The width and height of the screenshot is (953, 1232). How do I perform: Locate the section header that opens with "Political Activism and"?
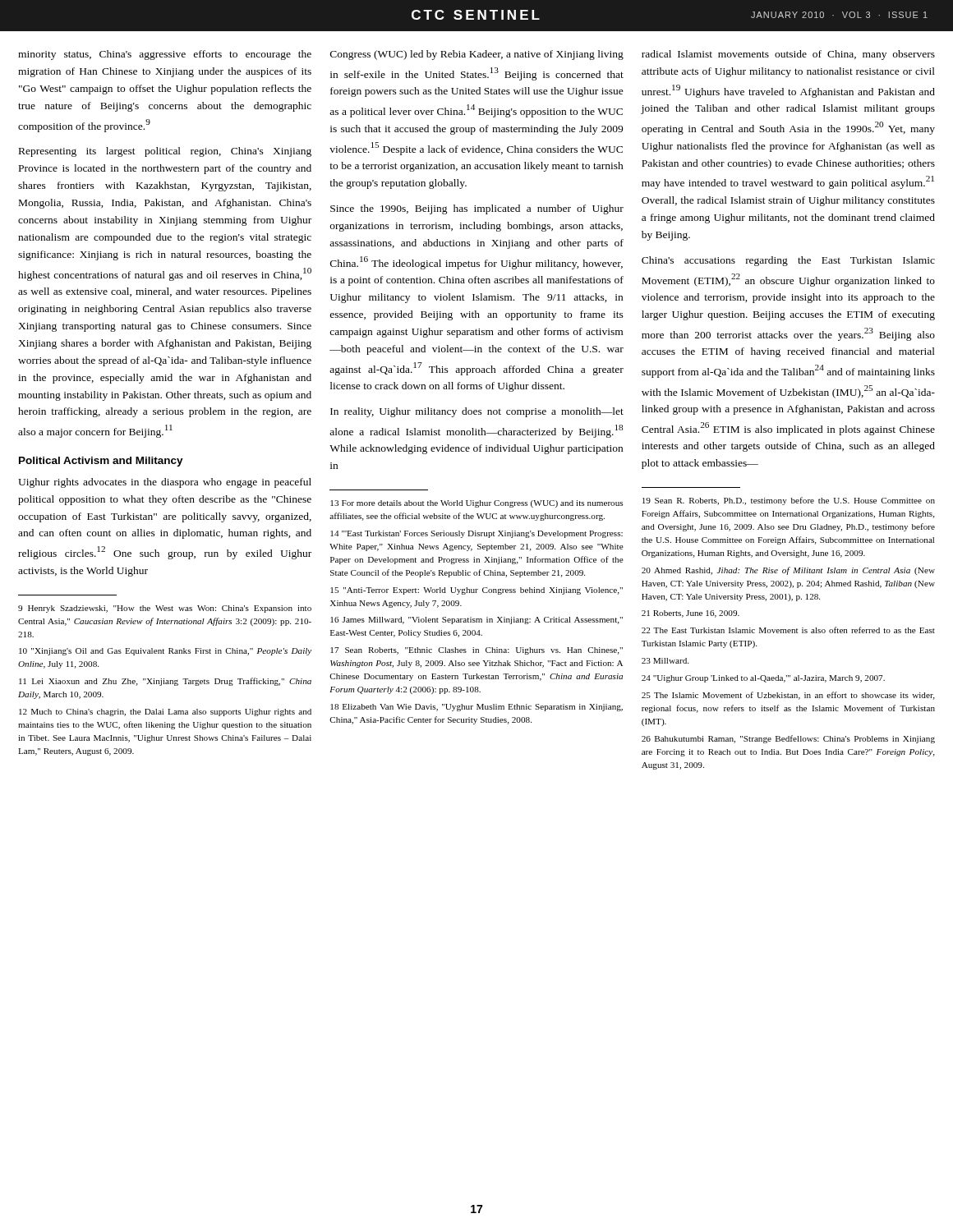[x=100, y=460]
